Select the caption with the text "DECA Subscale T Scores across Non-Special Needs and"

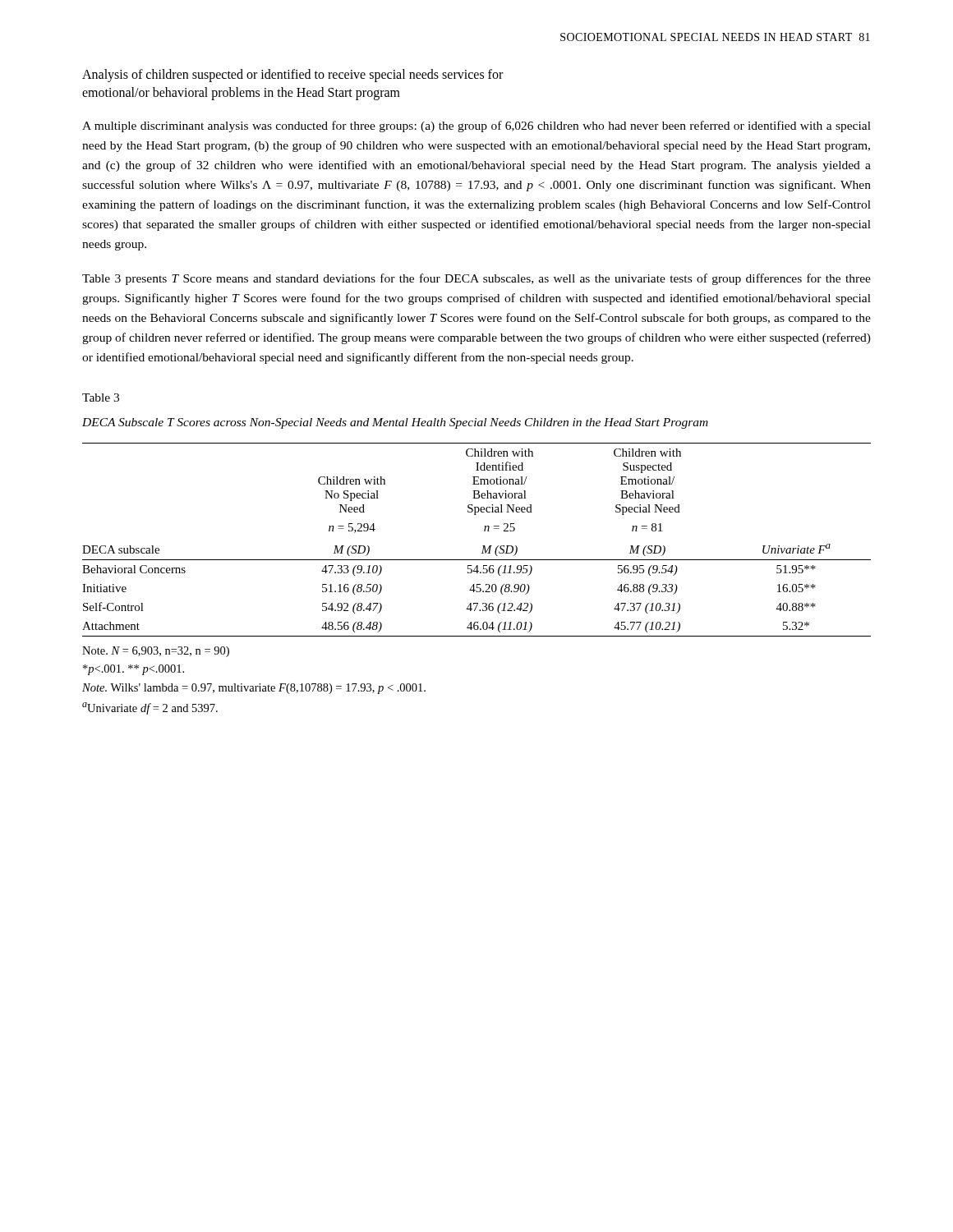point(395,422)
